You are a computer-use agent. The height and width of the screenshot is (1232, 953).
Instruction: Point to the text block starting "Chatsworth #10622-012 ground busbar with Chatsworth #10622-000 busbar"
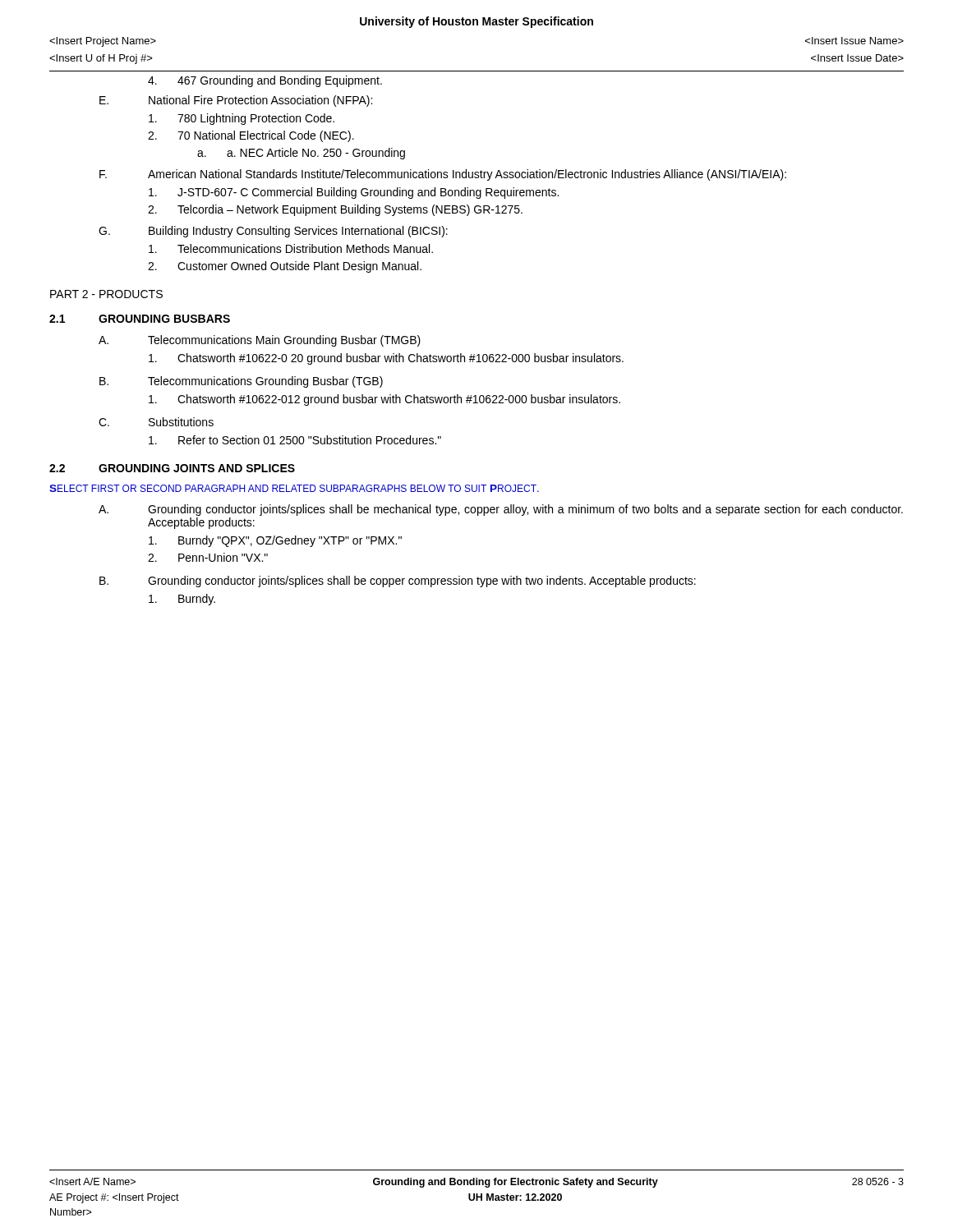[x=526, y=399]
